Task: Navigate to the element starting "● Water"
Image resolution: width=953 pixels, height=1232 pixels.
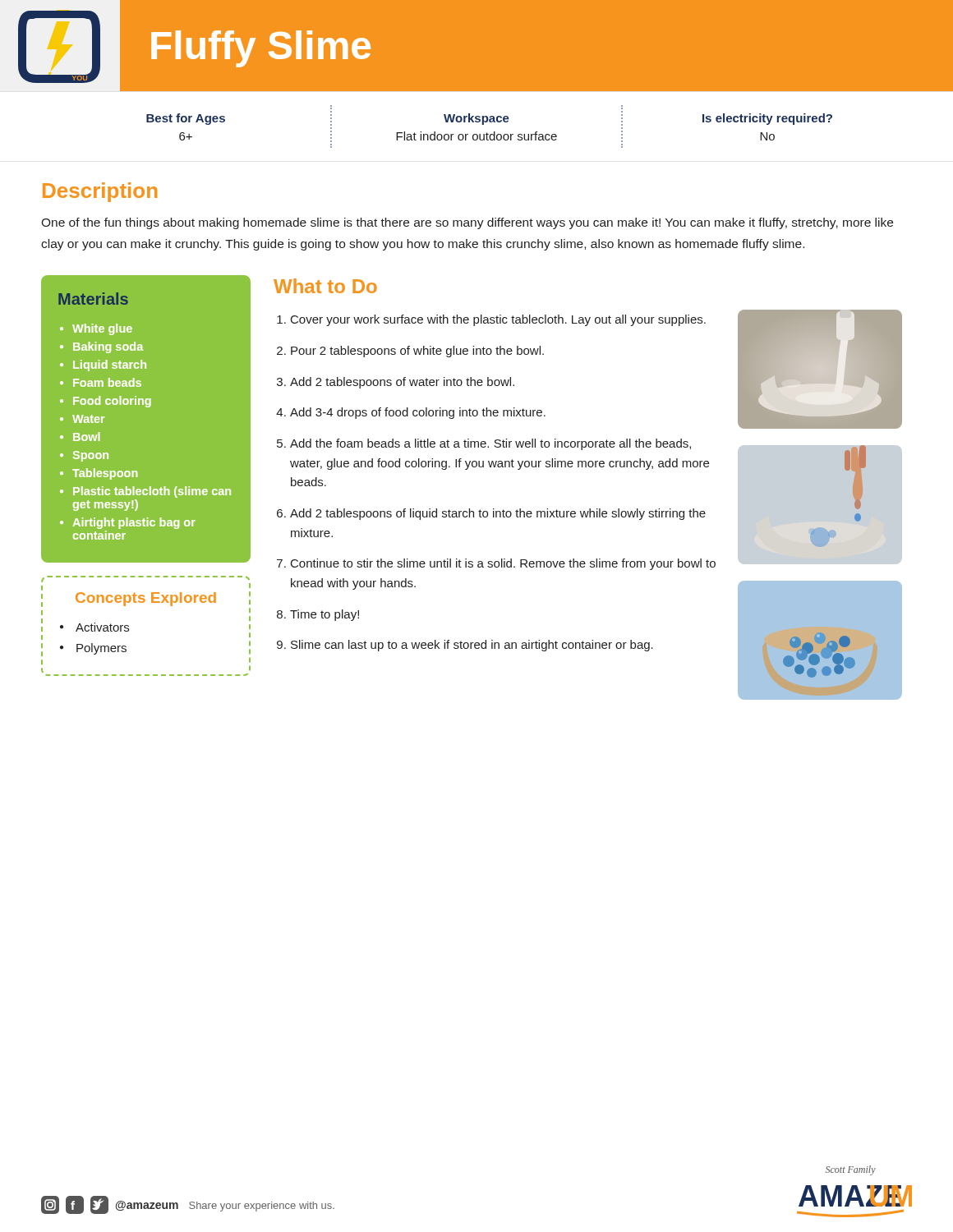Action: tap(82, 419)
